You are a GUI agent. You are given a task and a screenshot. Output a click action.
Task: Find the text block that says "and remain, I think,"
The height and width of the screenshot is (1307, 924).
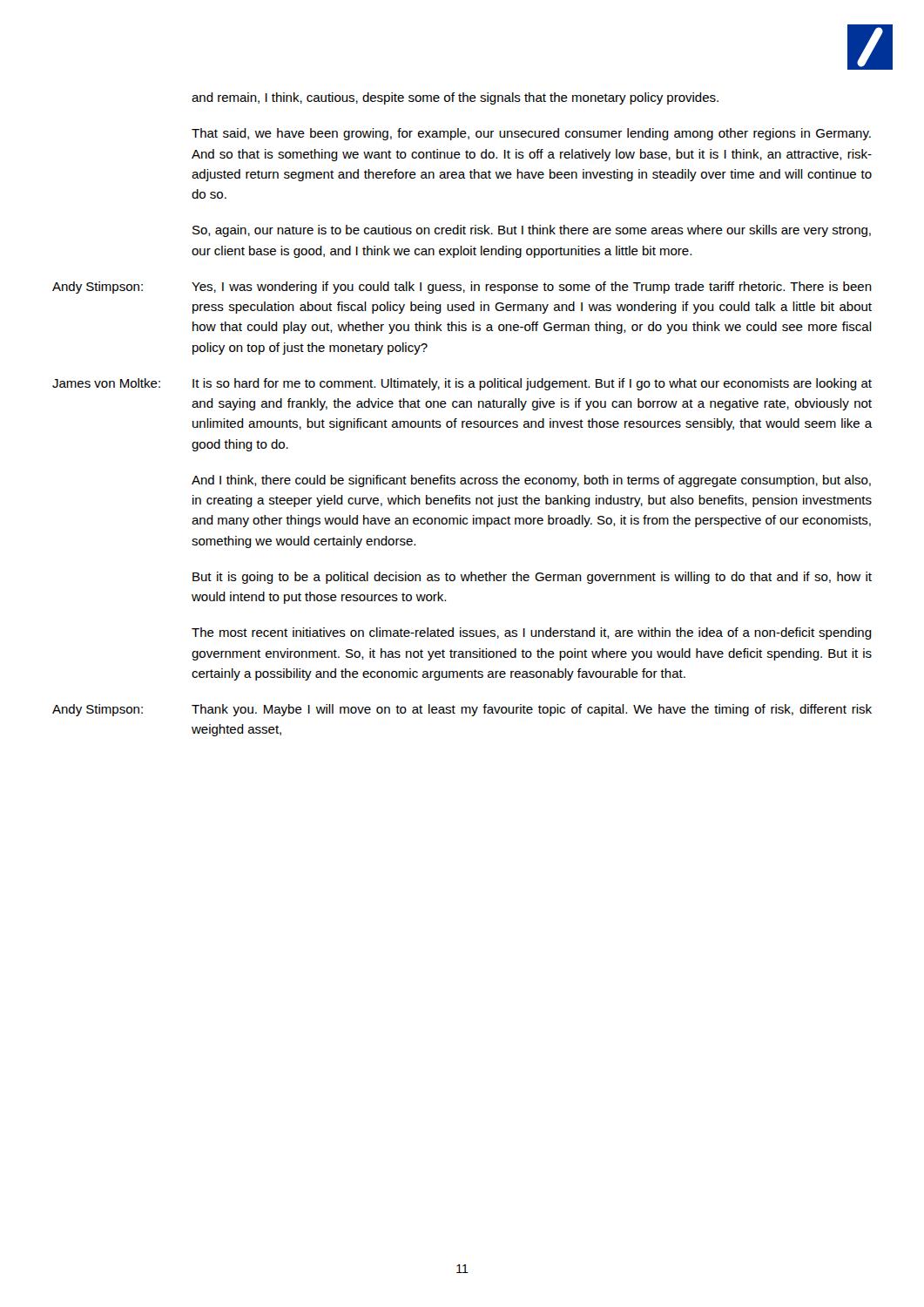point(456,97)
